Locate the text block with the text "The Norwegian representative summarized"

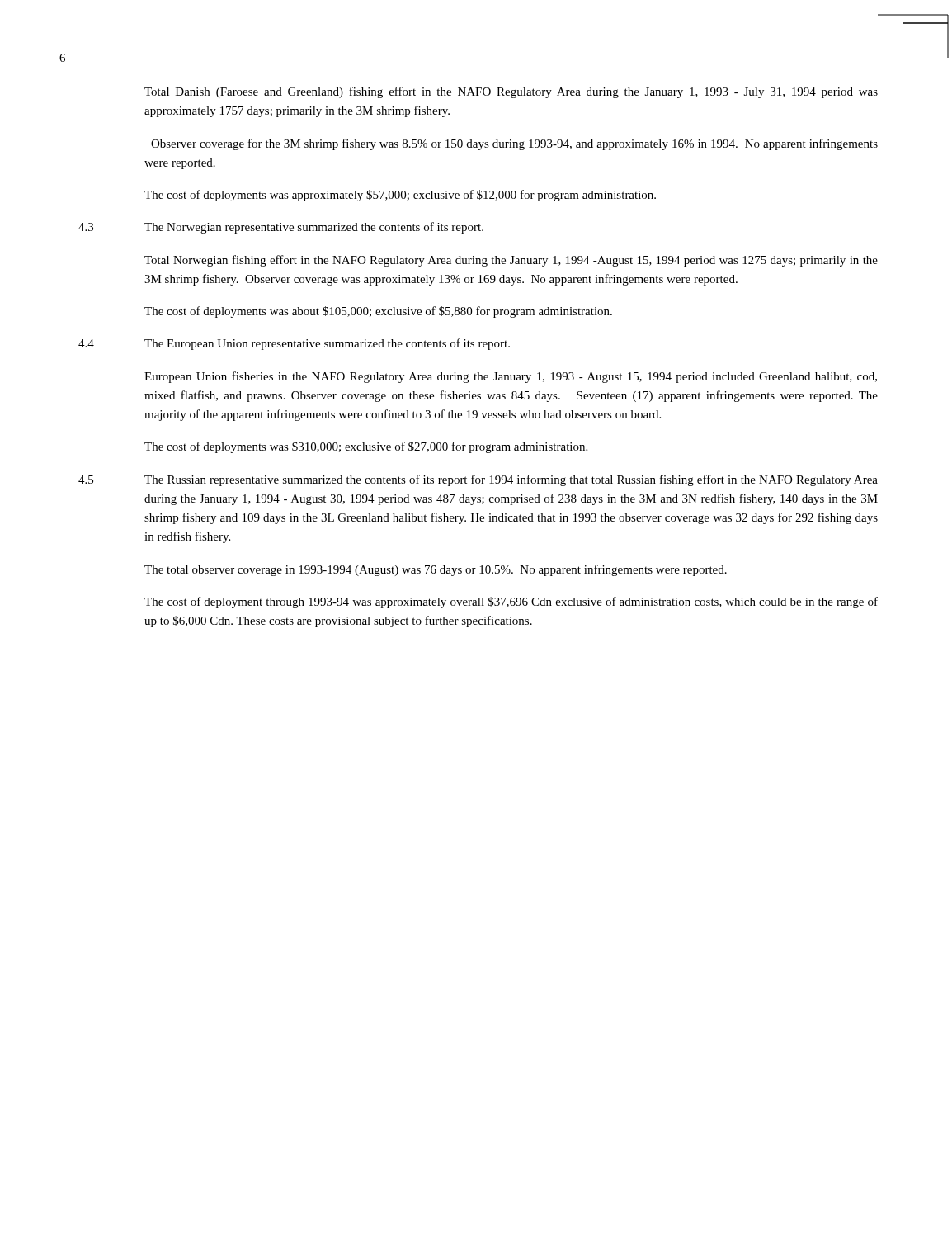pos(314,227)
